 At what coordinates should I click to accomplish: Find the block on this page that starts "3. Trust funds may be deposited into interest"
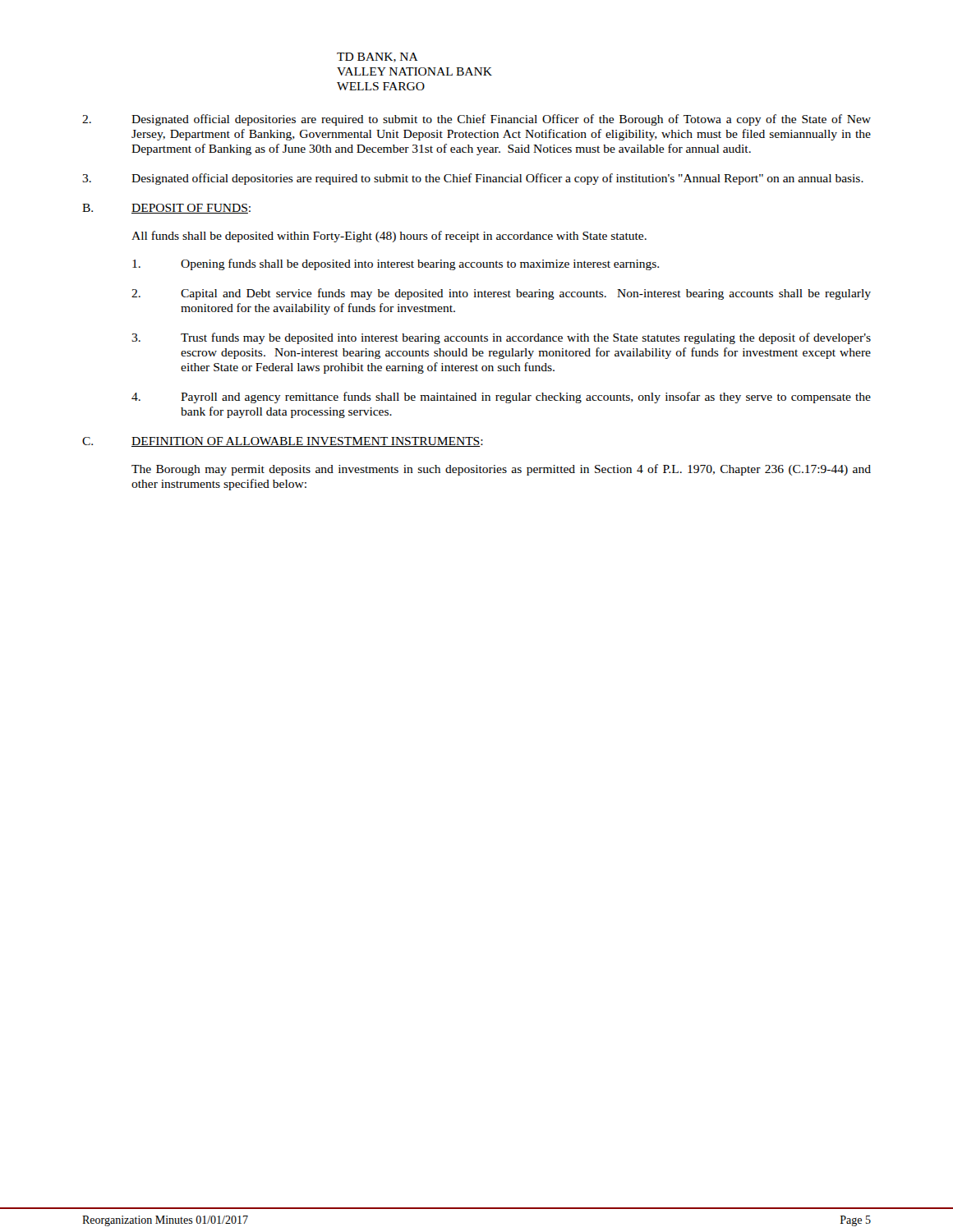pyautogui.click(x=501, y=352)
